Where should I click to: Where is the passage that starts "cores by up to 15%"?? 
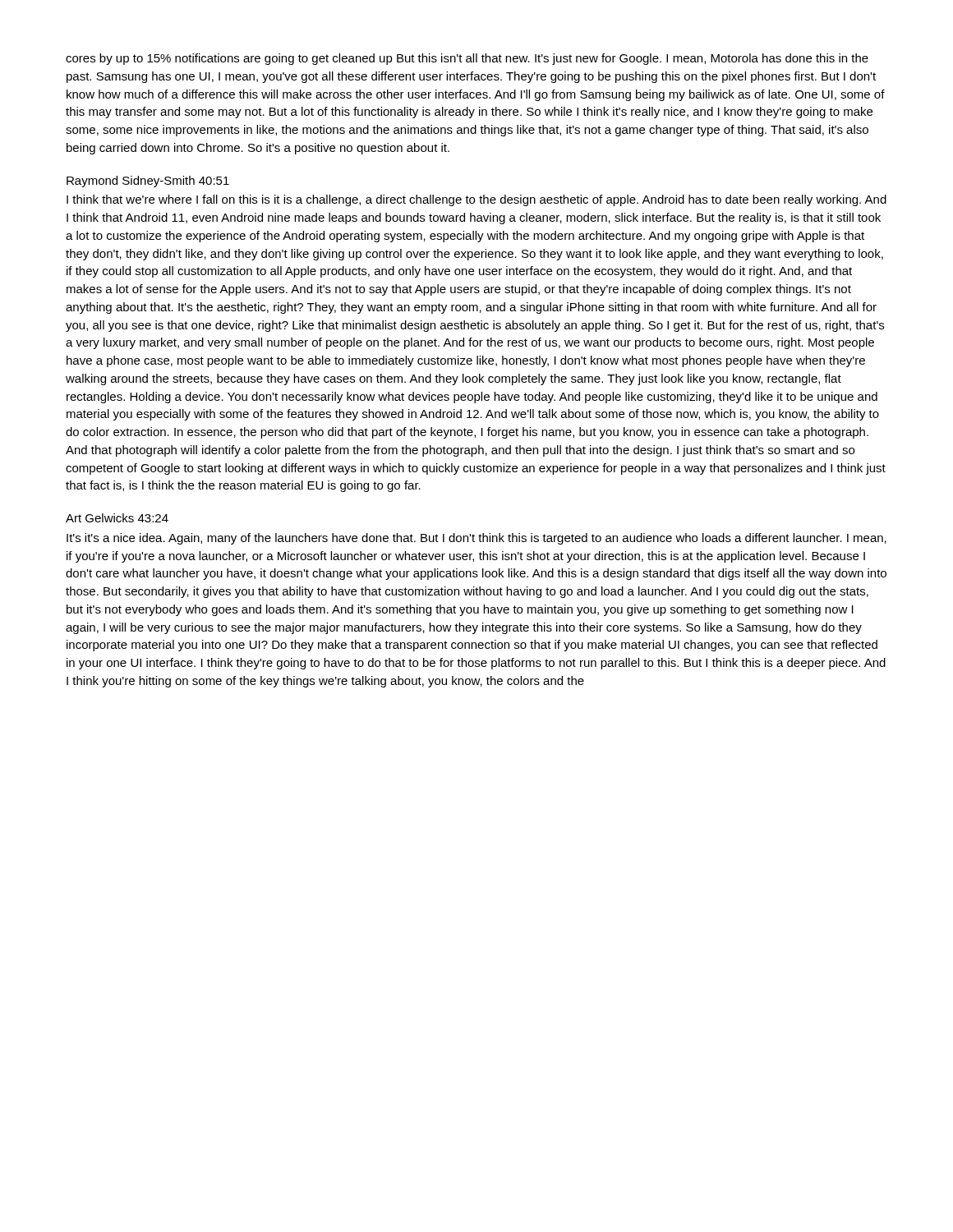click(475, 103)
